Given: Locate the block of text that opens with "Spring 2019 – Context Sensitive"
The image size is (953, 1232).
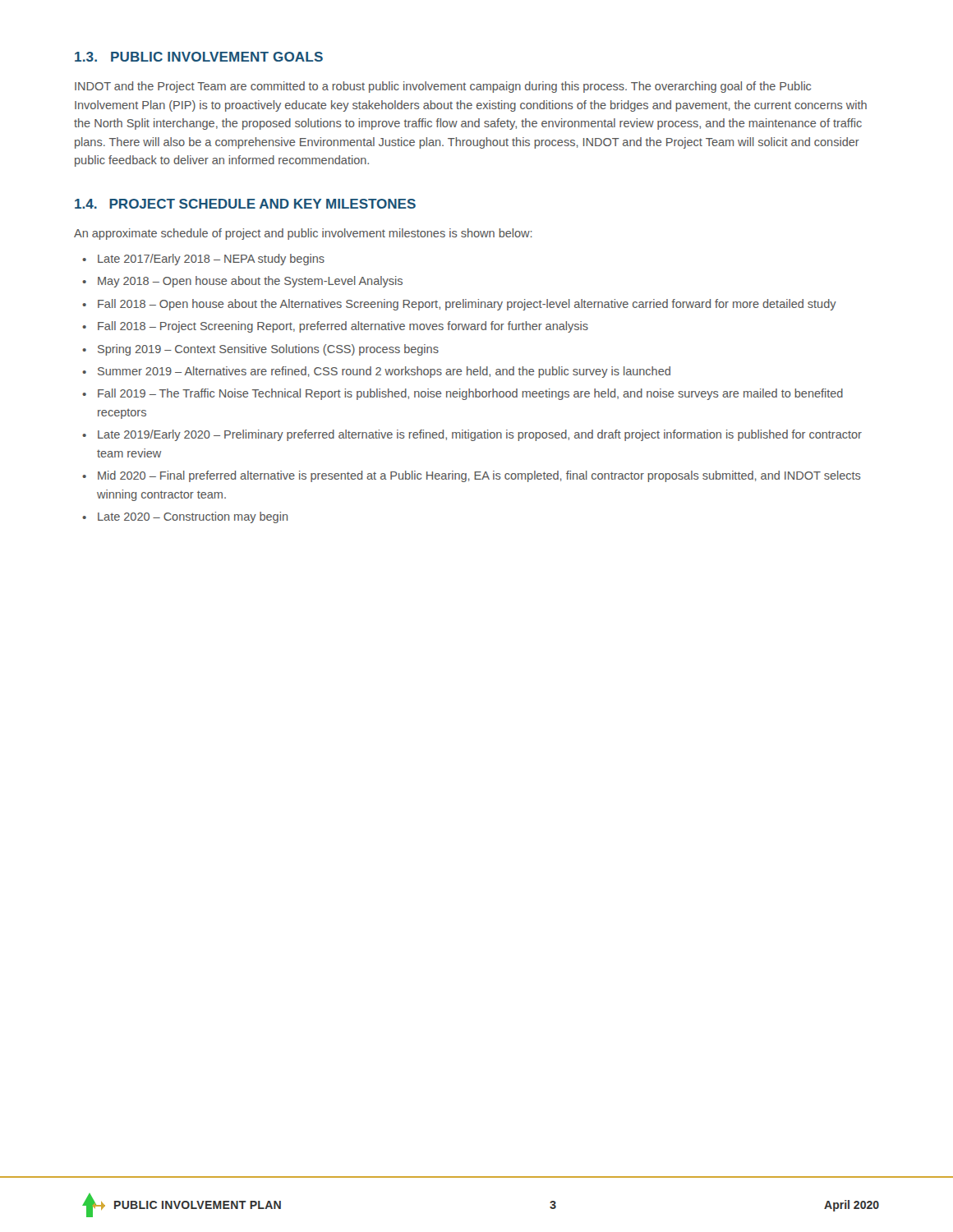Looking at the screenshot, I should 268,349.
